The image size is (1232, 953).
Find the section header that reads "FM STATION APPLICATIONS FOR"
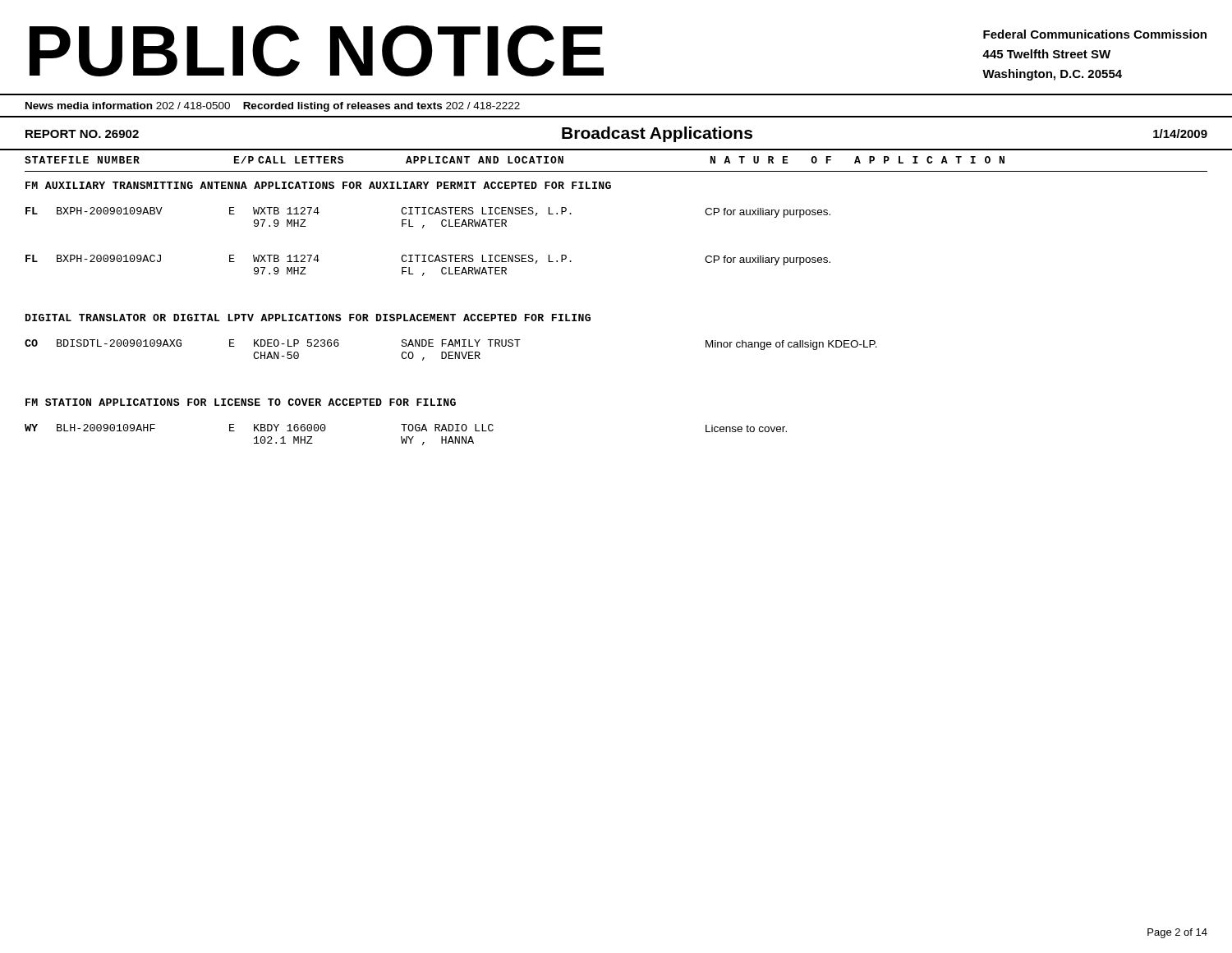pyautogui.click(x=241, y=403)
